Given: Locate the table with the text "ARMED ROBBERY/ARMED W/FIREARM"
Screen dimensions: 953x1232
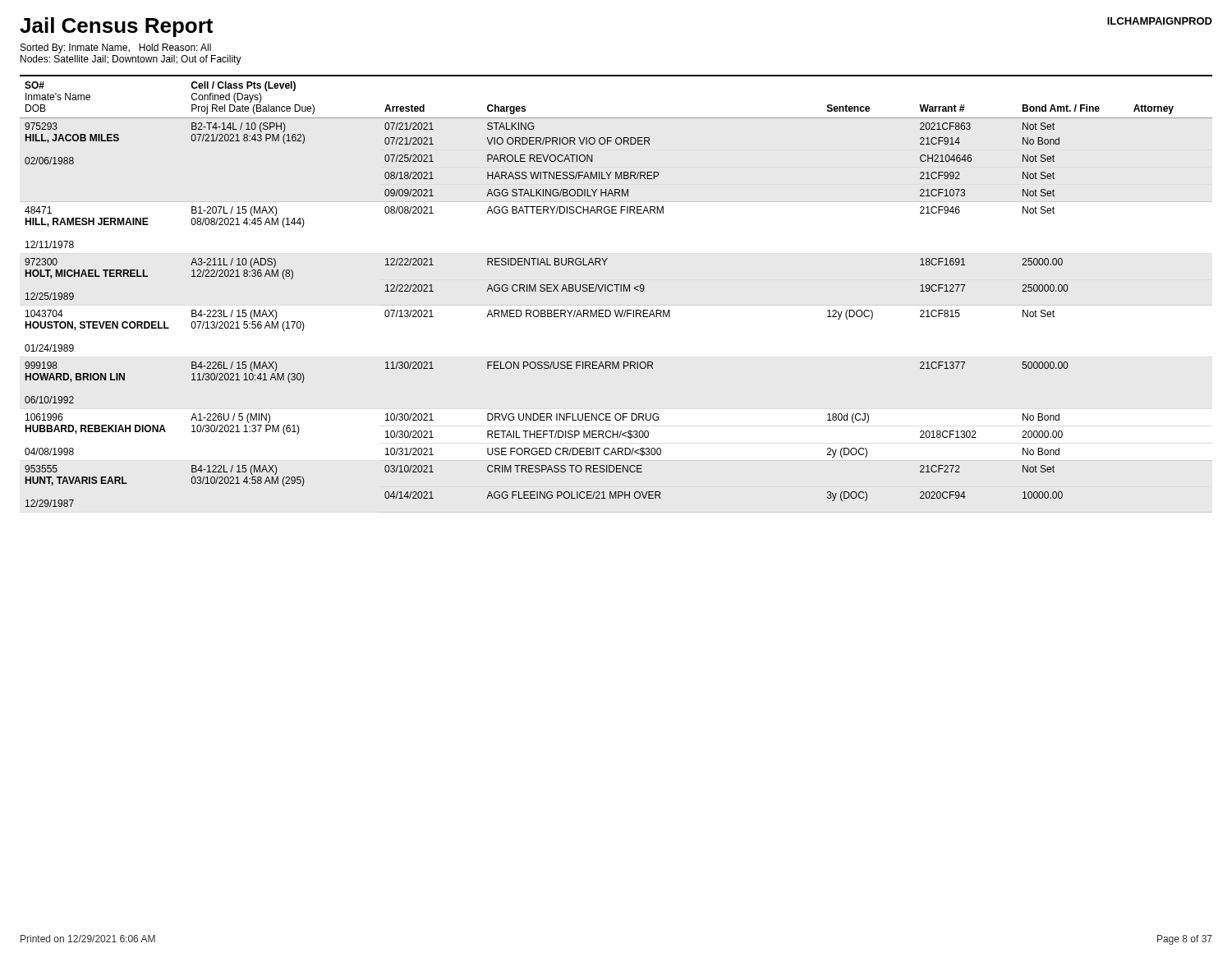Looking at the screenshot, I should pos(616,294).
